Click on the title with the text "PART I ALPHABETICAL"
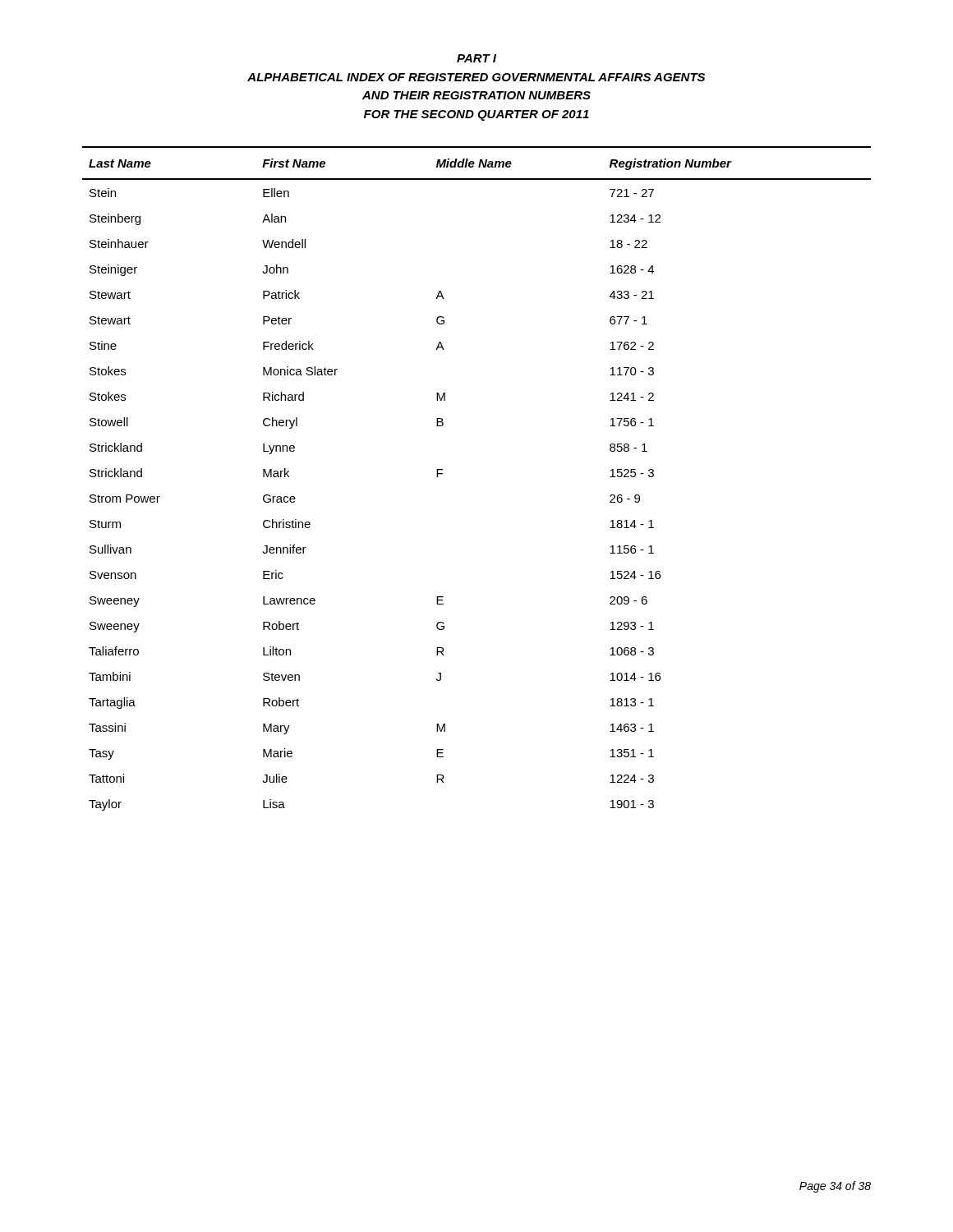 pyautogui.click(x=476, y=86)
